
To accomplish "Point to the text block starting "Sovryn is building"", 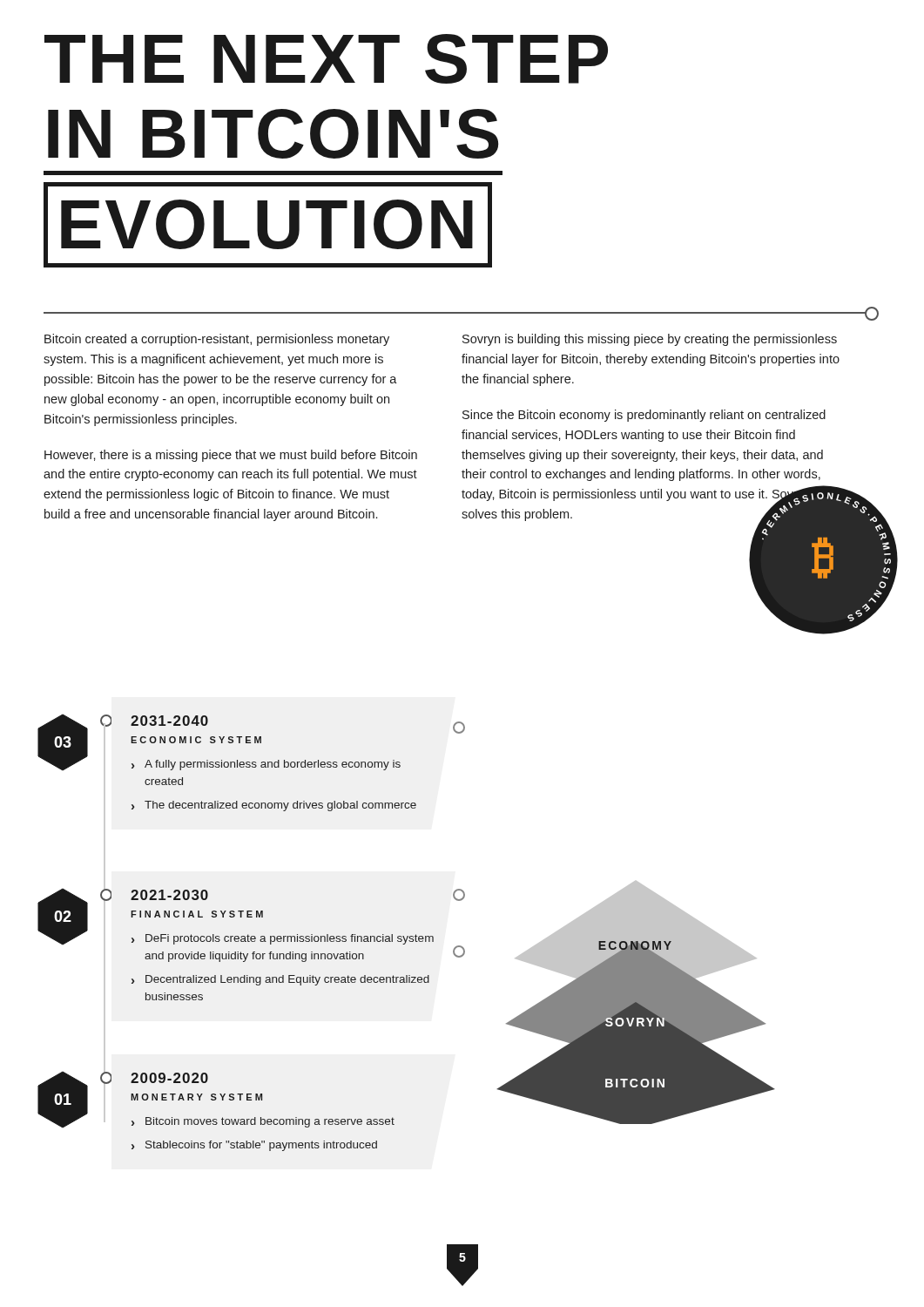I will tap(651, 427).
